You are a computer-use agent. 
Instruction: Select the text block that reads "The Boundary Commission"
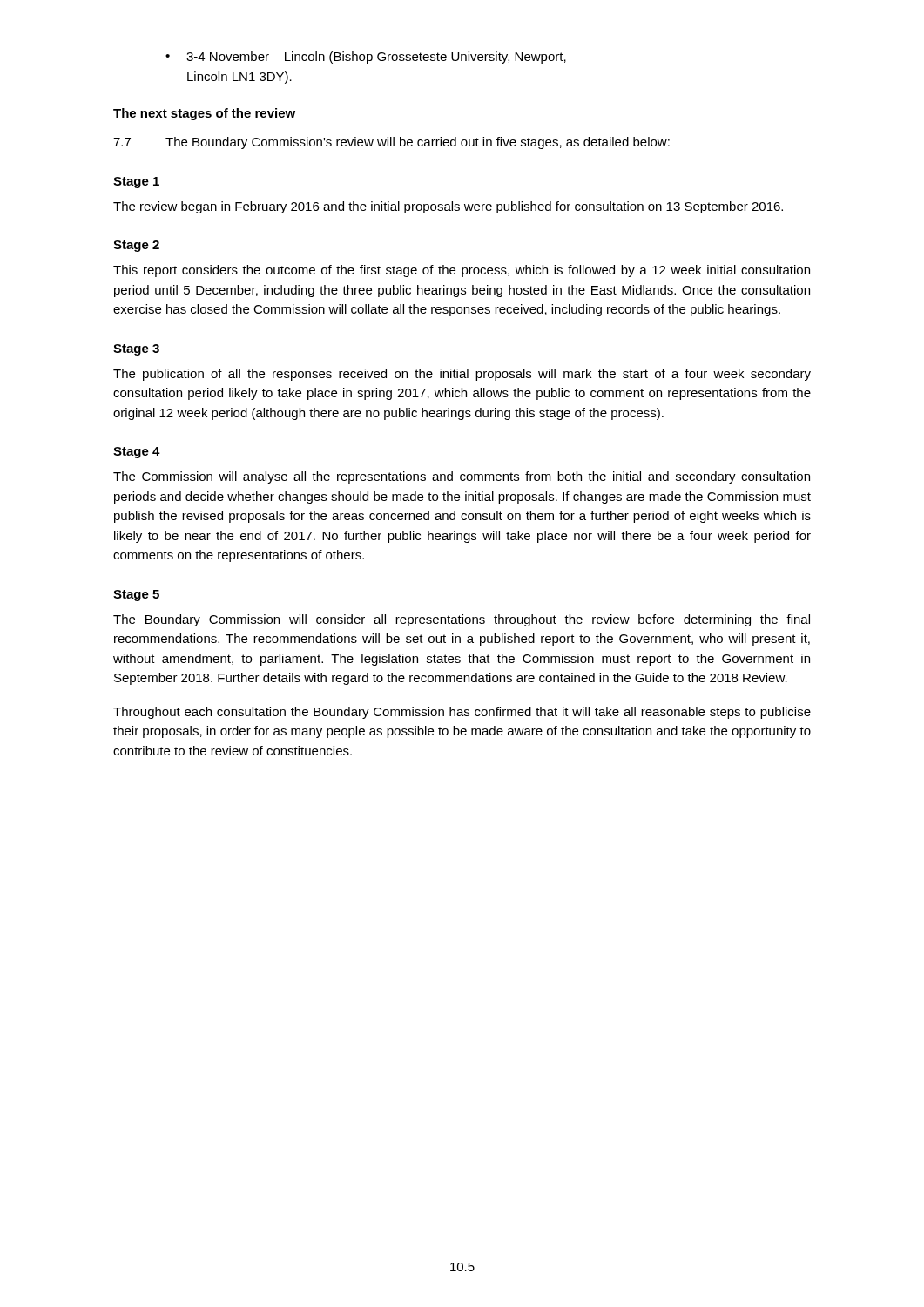[x=462, y=648]
